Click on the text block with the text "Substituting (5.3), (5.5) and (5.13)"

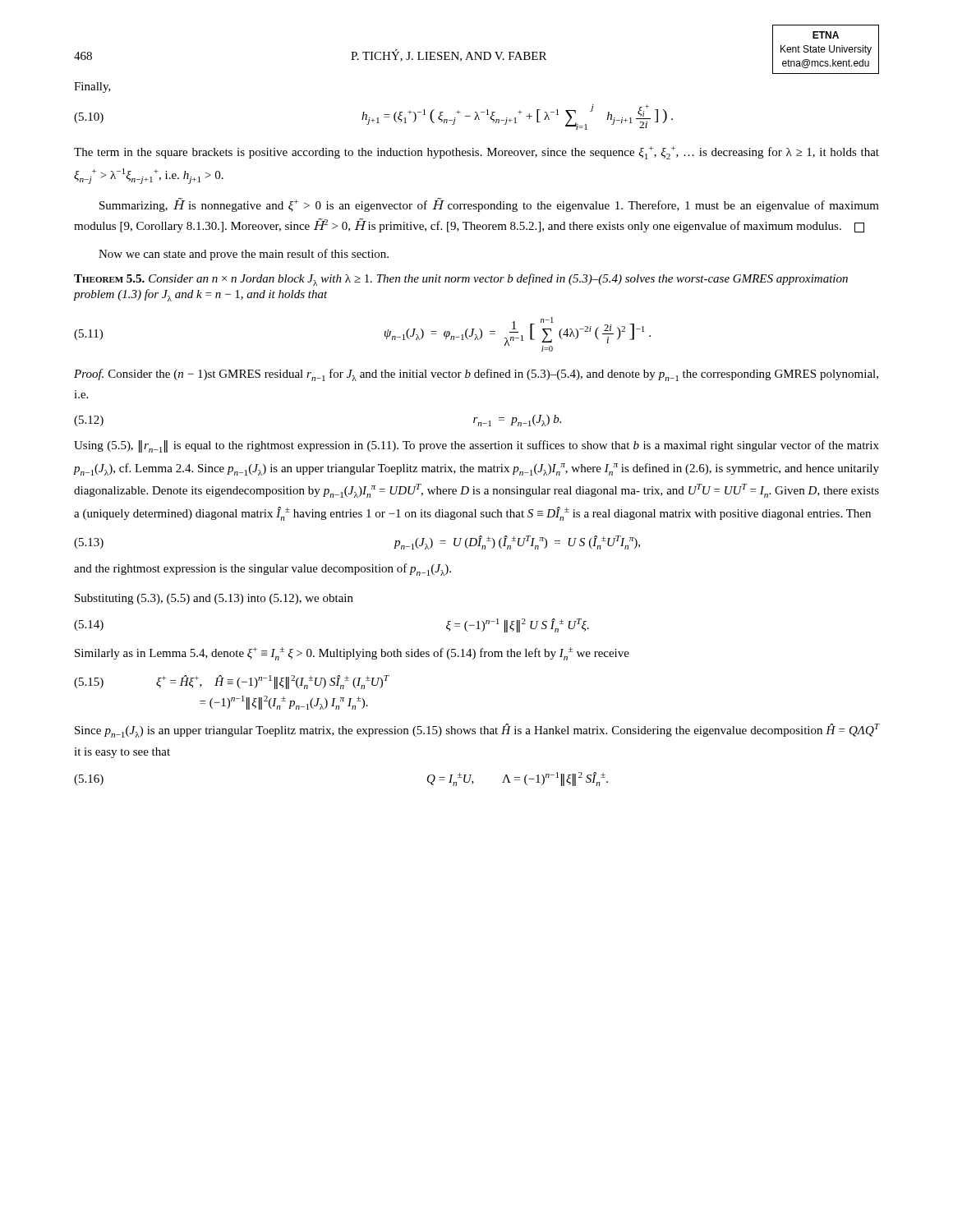214,598
